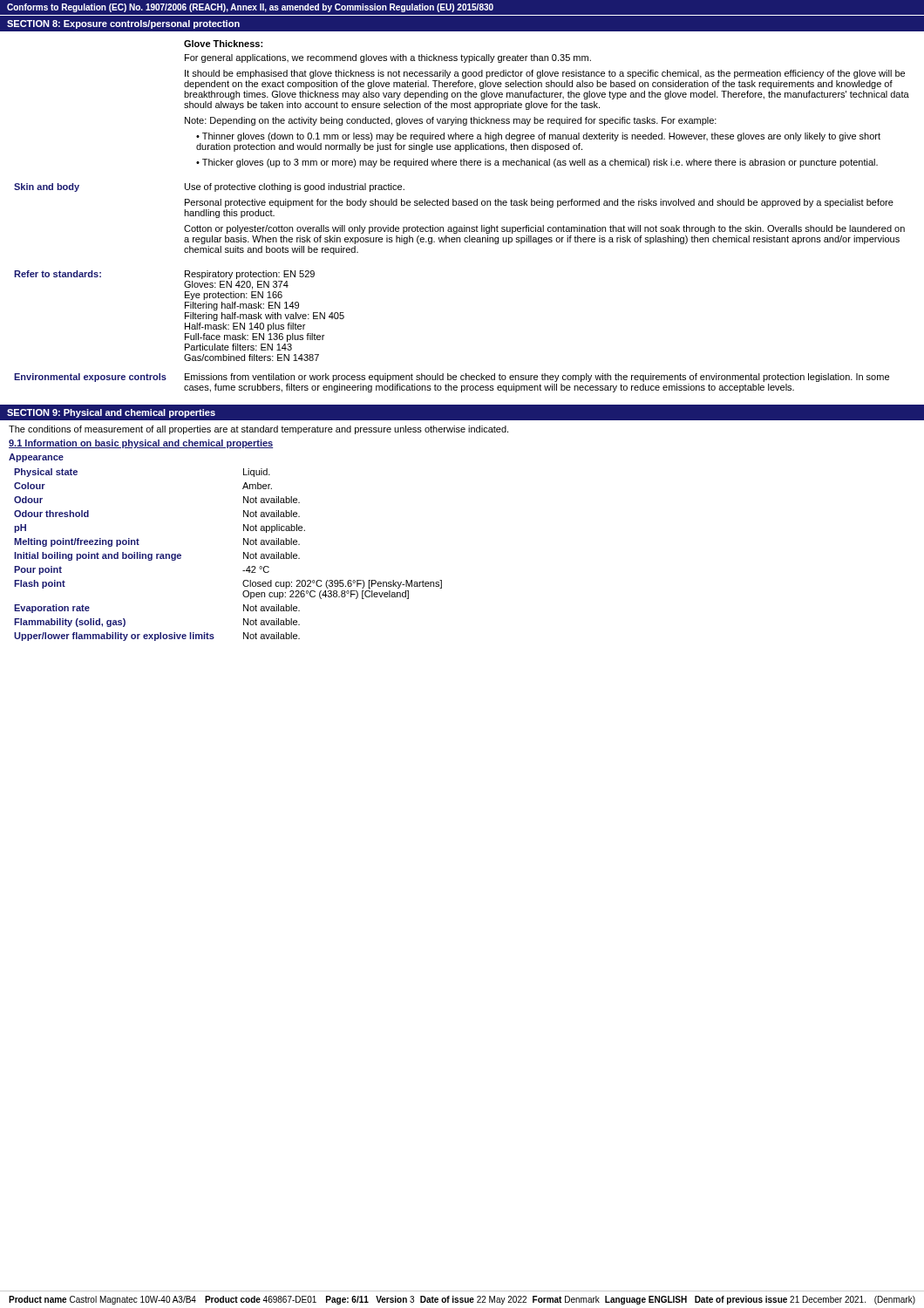Find the text starting "Skin and body Use of protective clothing"
Screen dimensions: 1308x924
462,221
